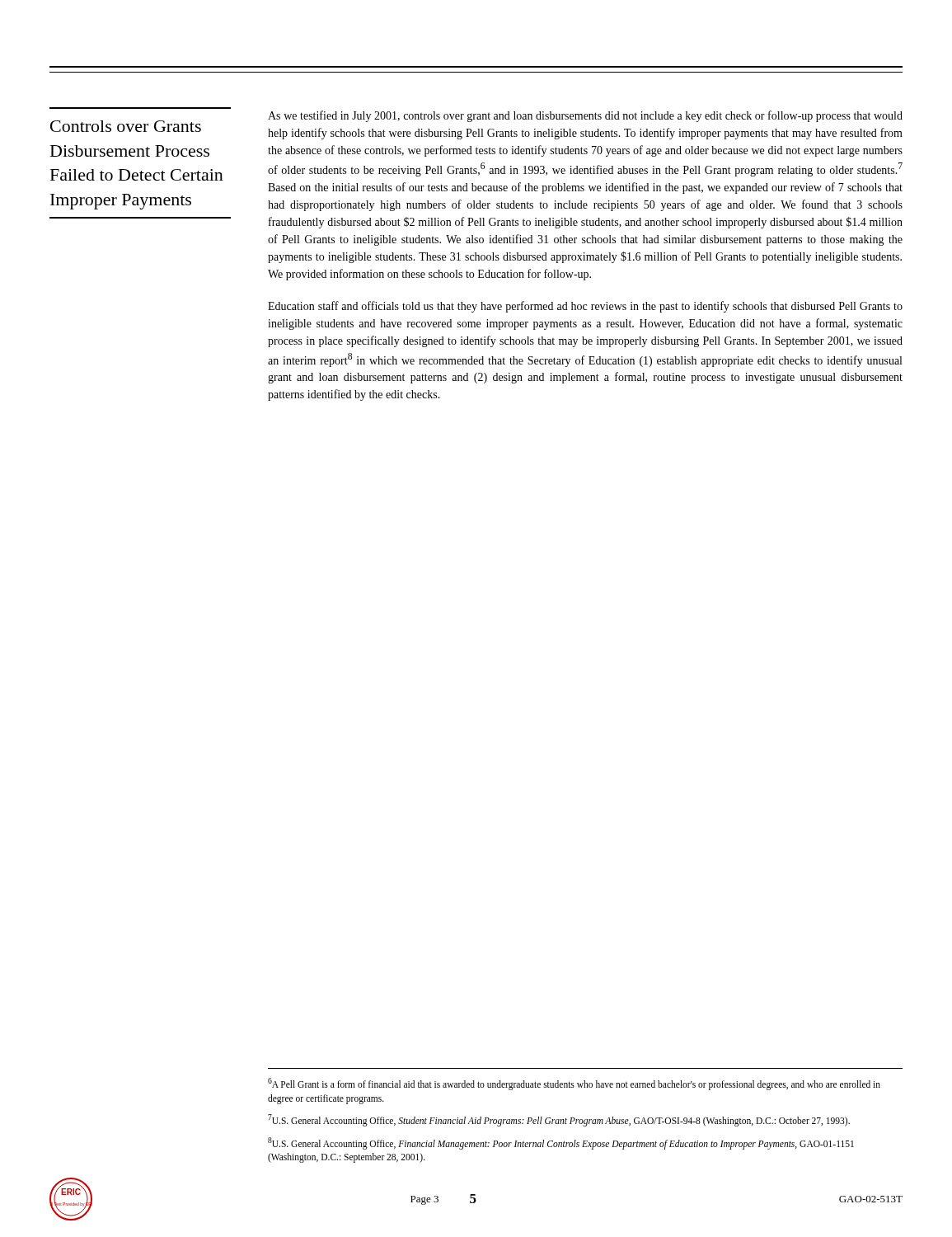Find the footnote with the text "7U.S. General Accounting Office,"
952x1237 pixels.
559,1119
